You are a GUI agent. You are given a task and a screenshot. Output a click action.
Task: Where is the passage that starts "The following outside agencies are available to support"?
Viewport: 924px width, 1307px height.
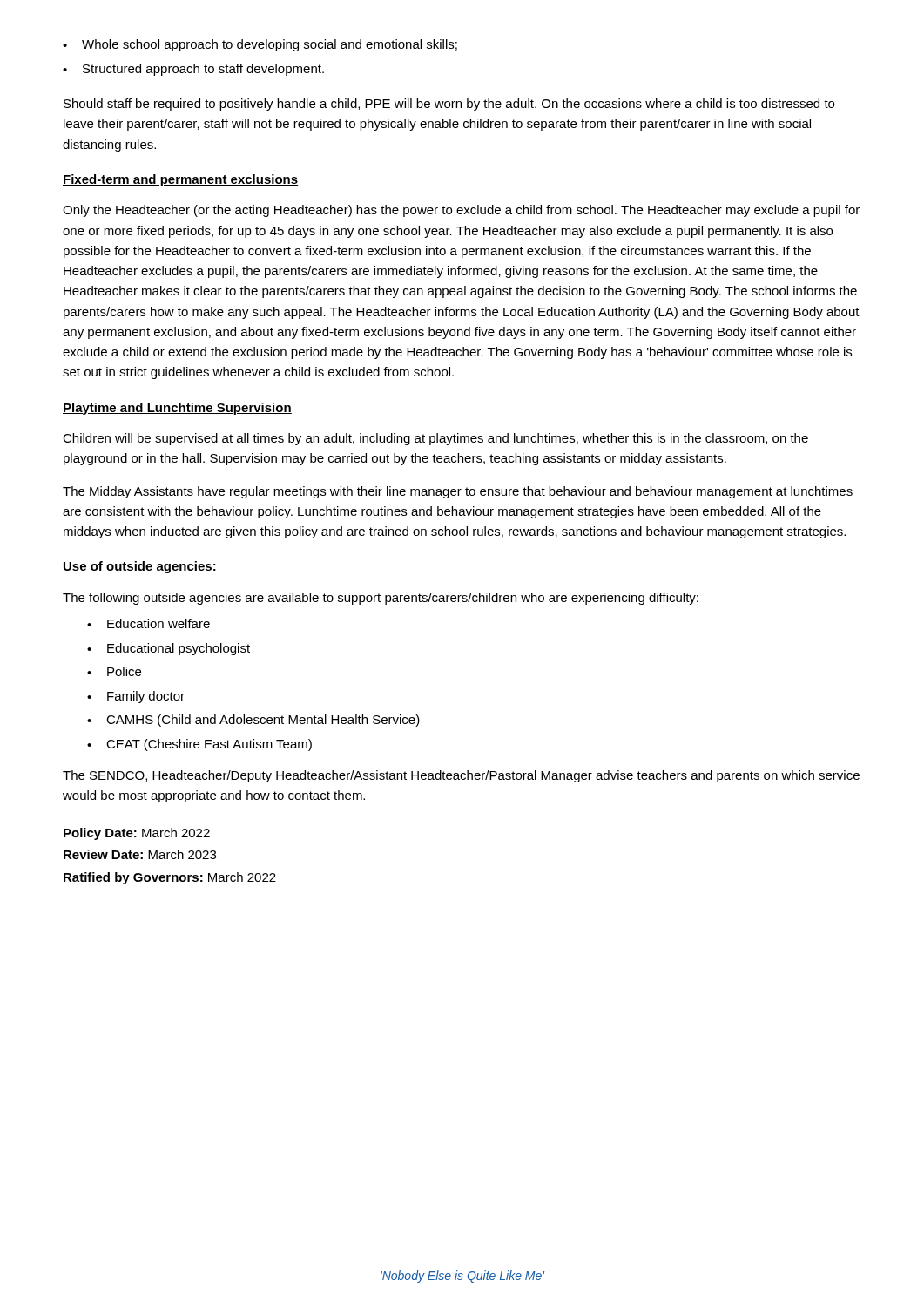(381, 597)
